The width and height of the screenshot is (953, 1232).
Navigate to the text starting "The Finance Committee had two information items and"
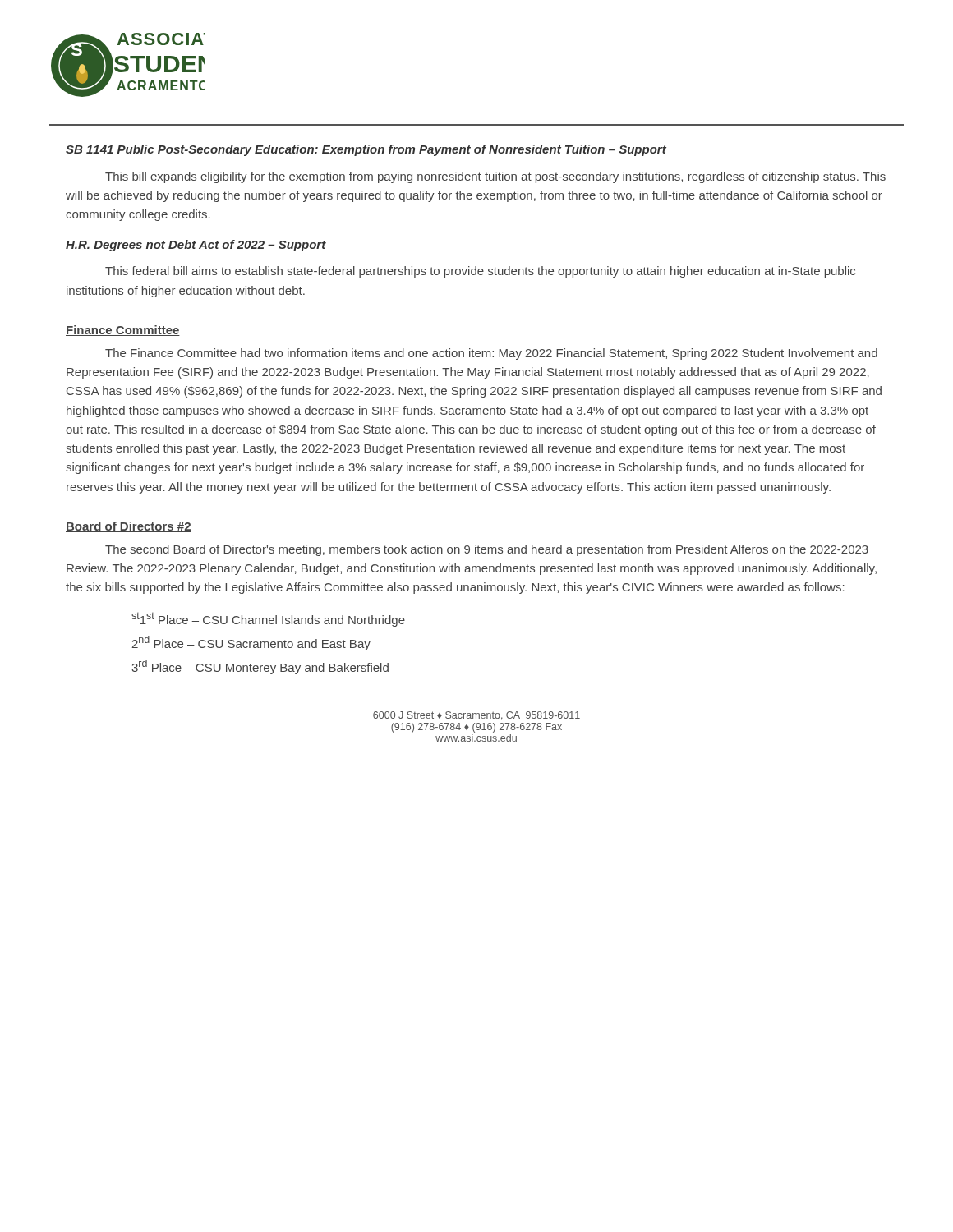pyautogui.click(x=476, y=419)
